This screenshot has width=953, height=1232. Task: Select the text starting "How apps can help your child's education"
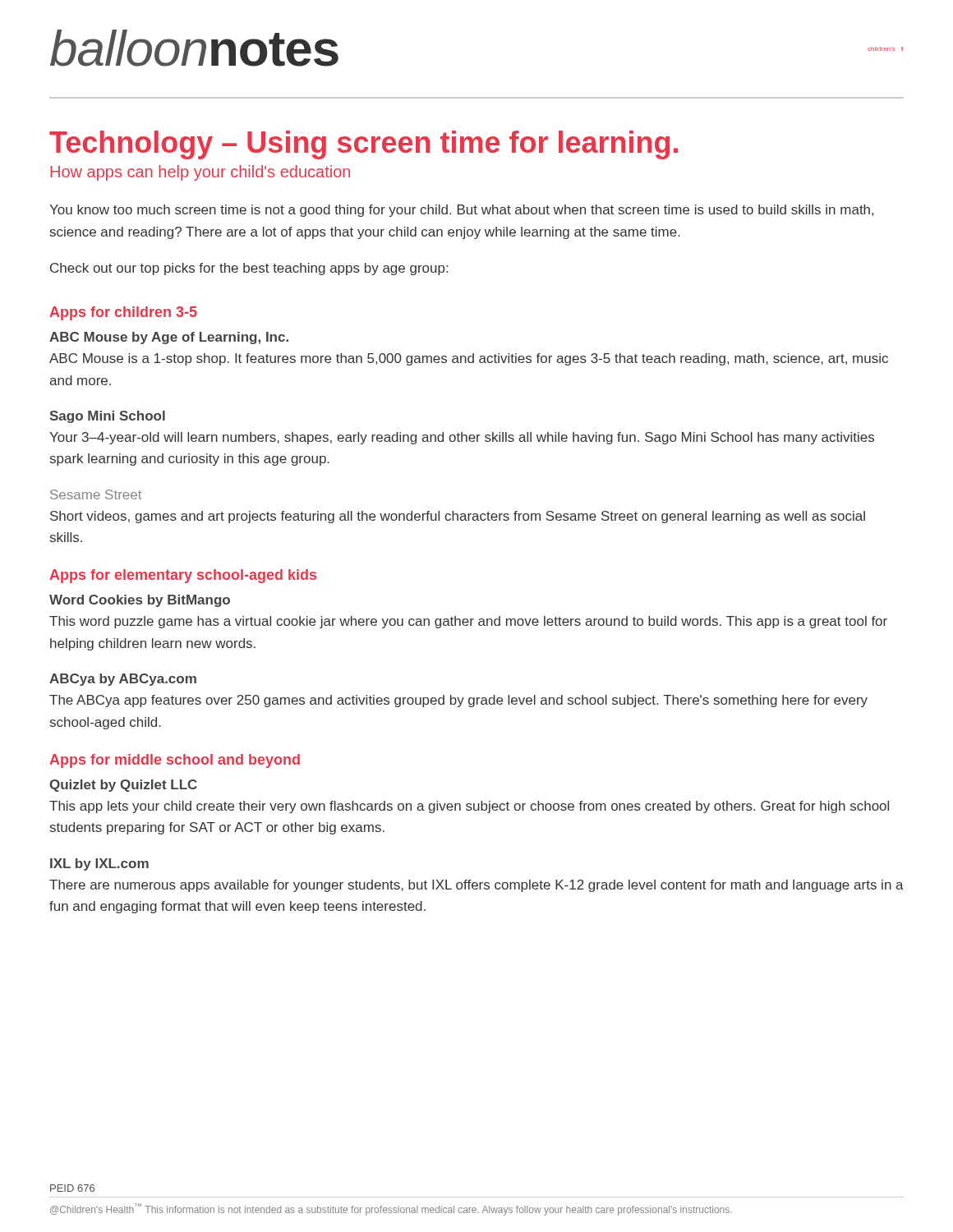click(x=200, y=173)
